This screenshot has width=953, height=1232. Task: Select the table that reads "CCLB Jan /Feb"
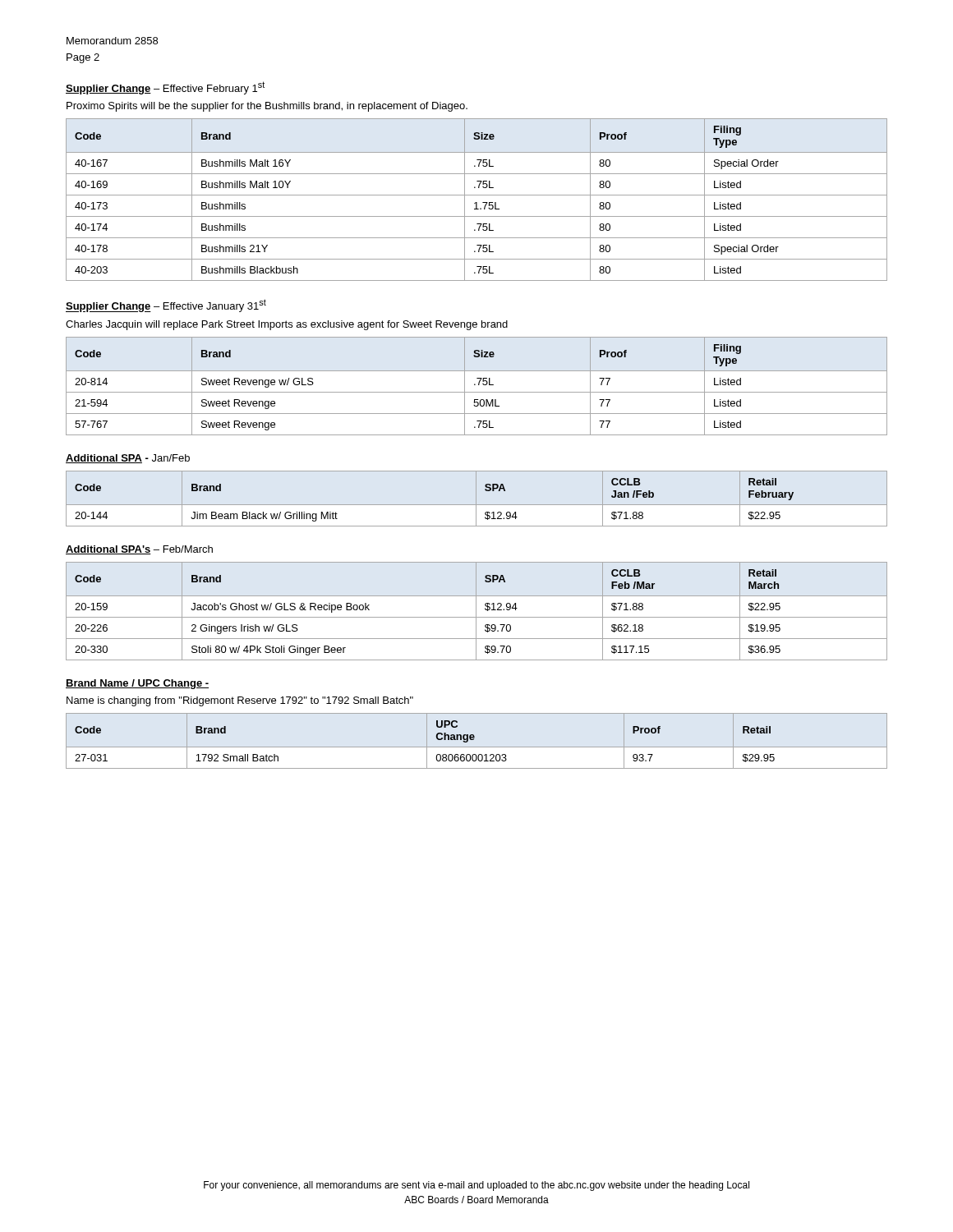[x=476, y=498]
